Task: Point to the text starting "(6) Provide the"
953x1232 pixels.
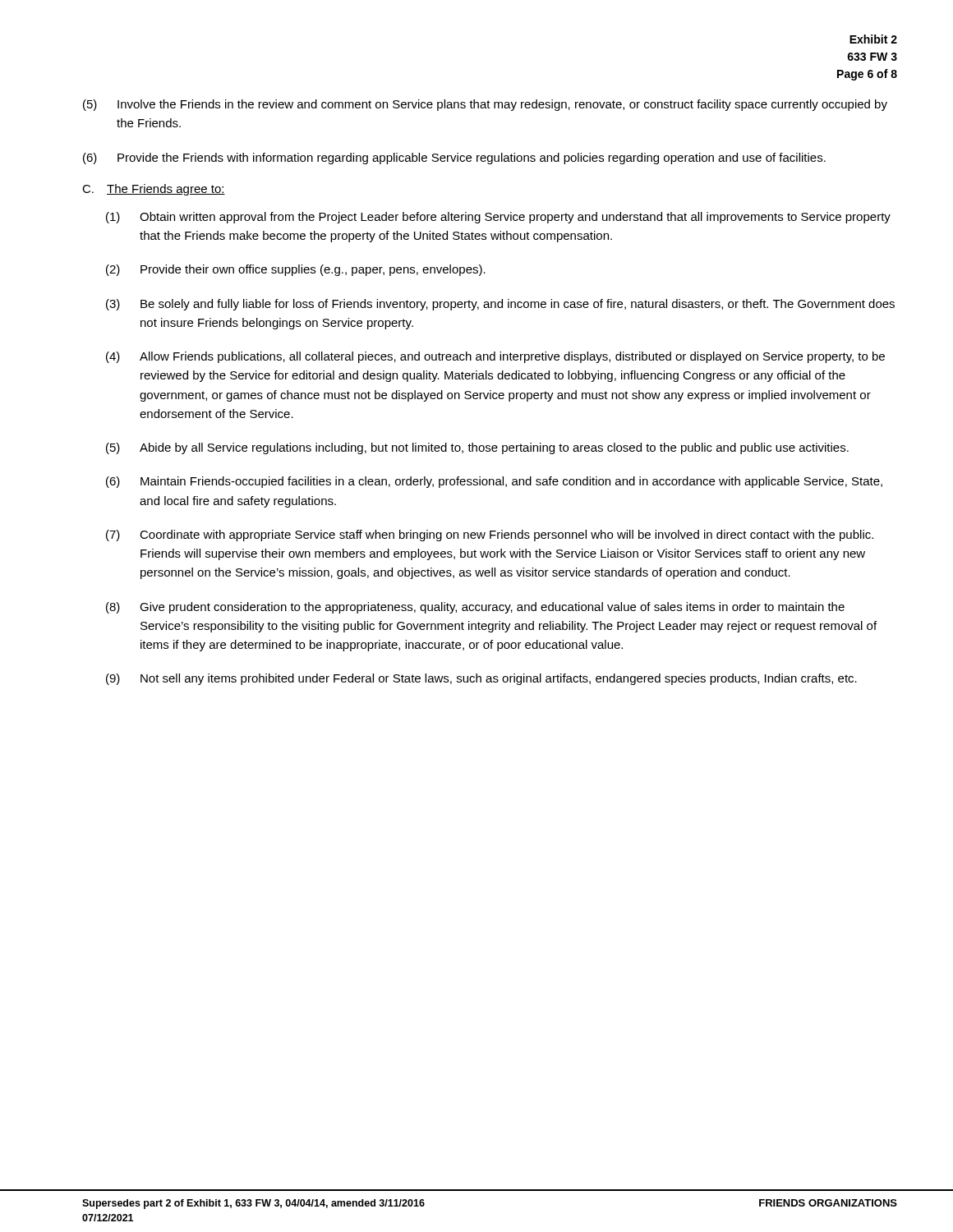Action: [490, 157]
